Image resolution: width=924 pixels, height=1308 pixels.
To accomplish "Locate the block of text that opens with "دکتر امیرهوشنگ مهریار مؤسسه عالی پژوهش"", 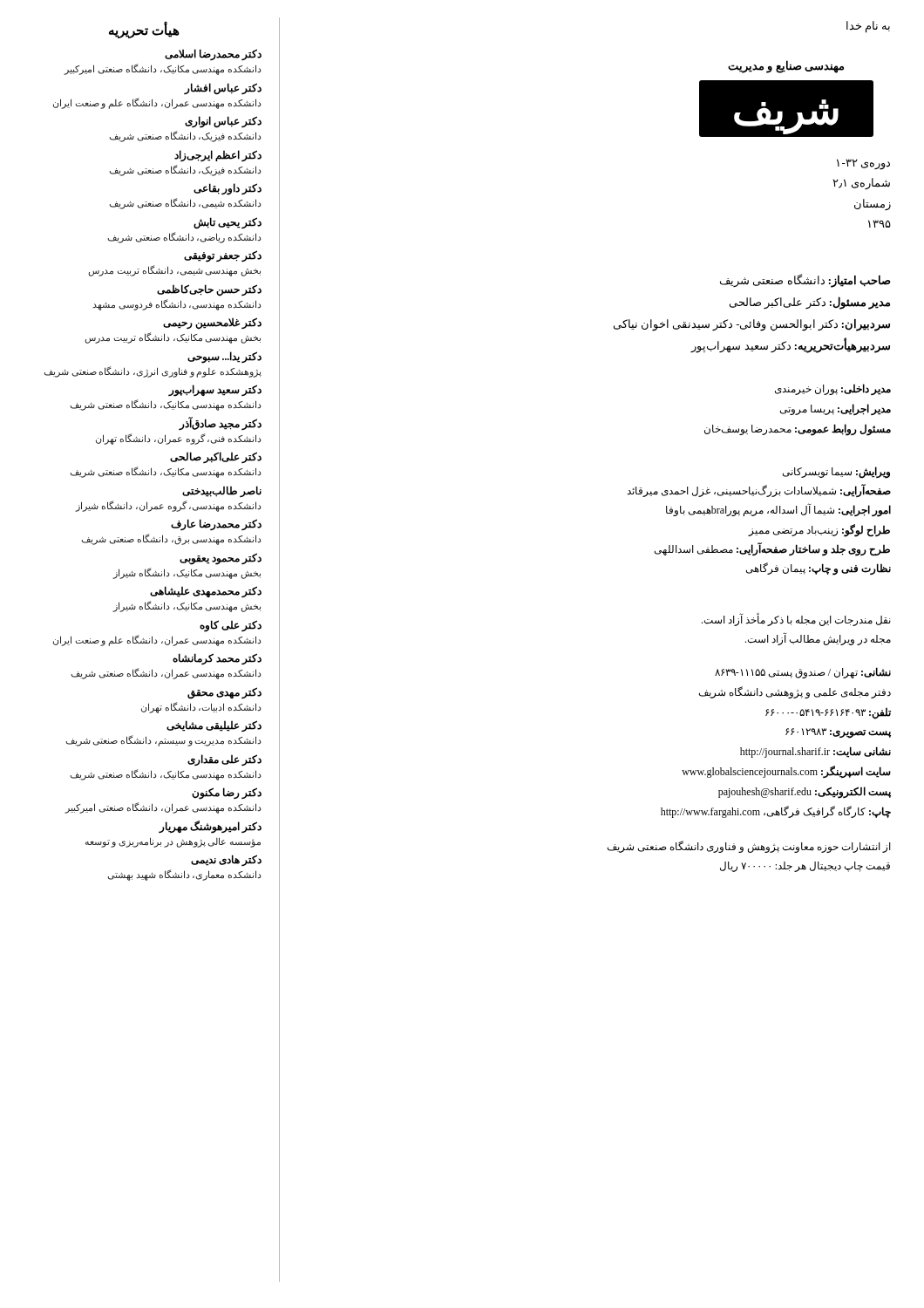I will 173,834.
